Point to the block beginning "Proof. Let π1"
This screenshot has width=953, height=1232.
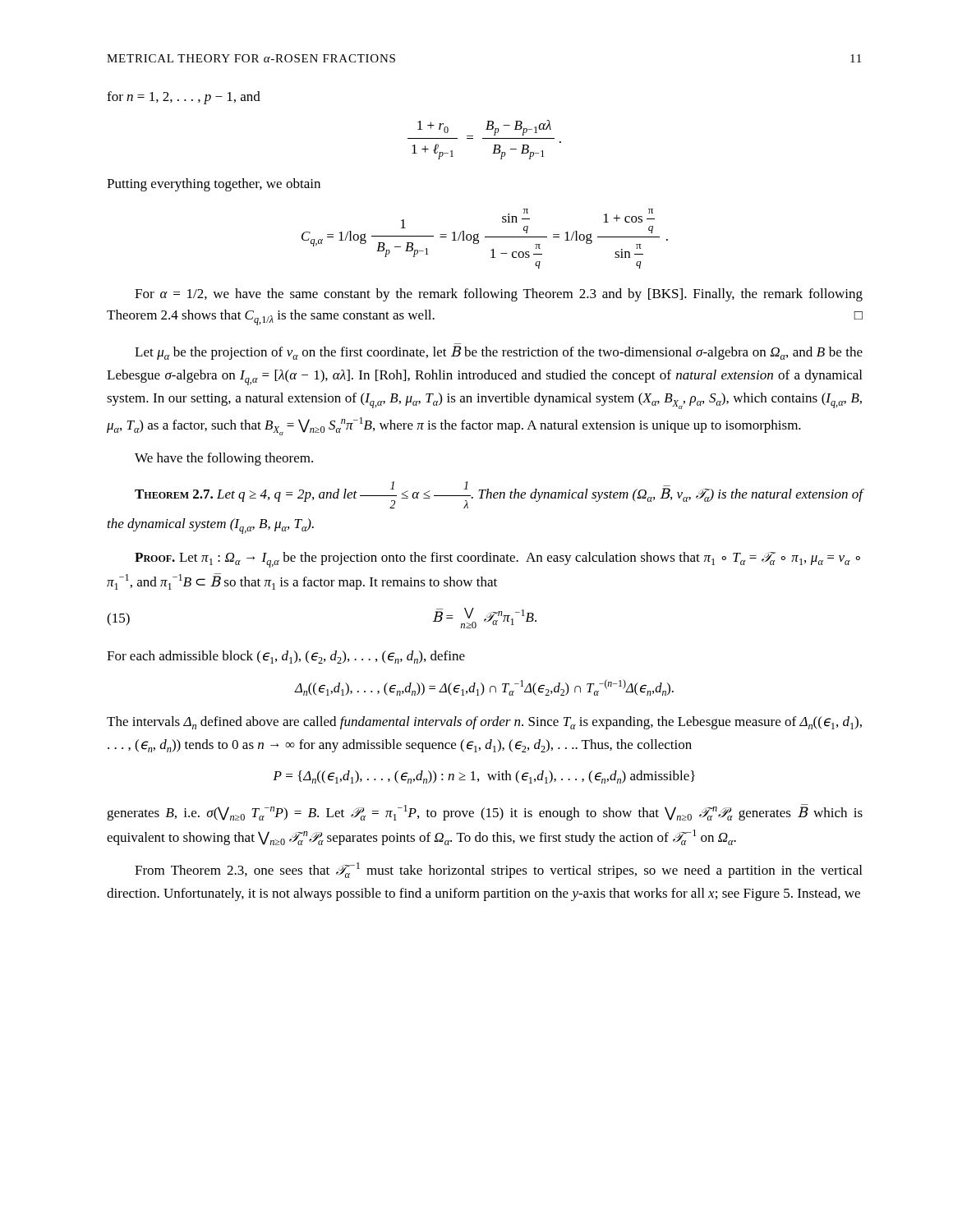tap(485, 571)
